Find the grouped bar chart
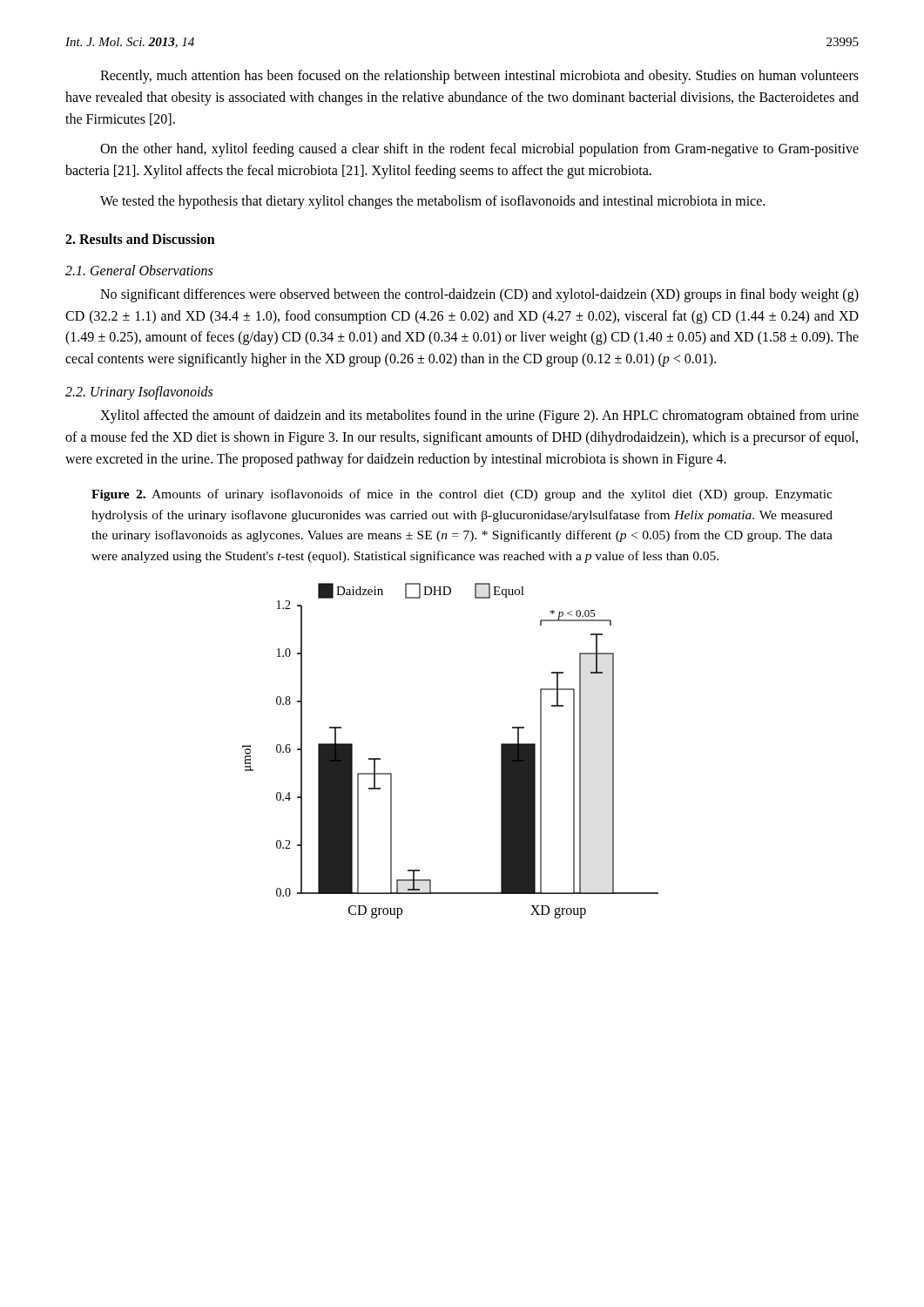 tap(462, 758)
